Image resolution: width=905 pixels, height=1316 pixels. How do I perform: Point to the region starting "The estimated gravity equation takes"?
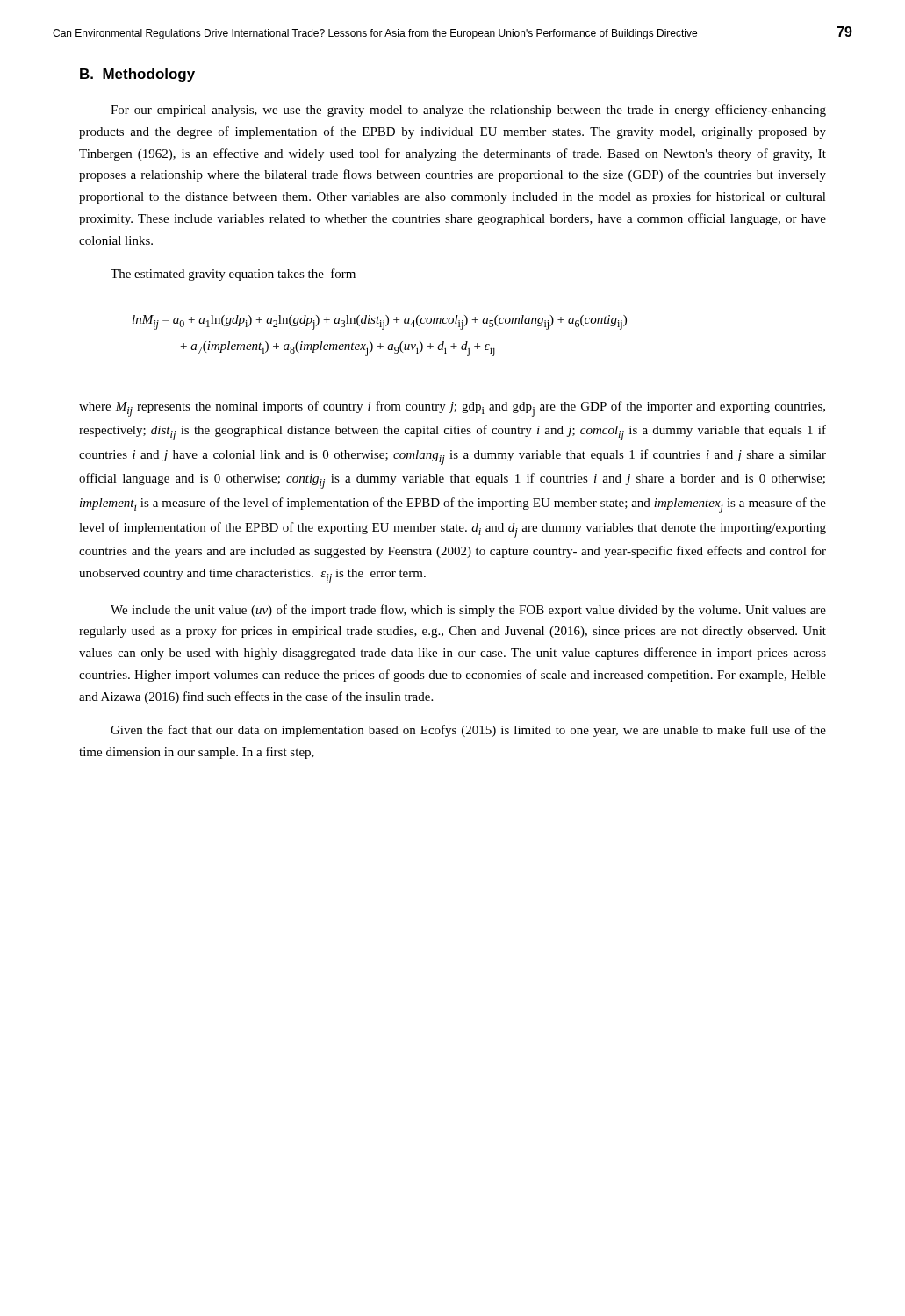click(233, 274)
